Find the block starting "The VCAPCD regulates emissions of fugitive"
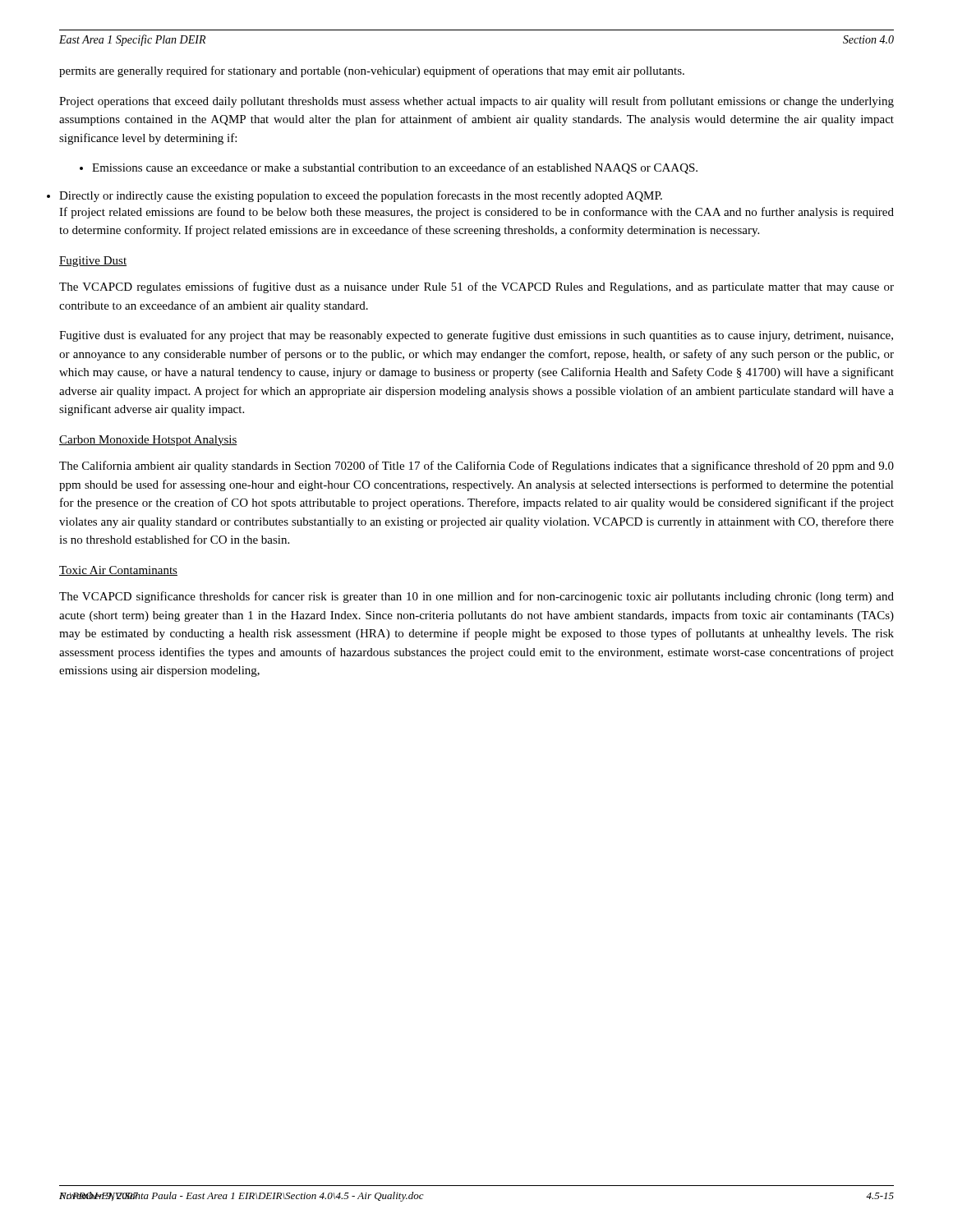This screenshot has width=953, height=1232. pyautogui.click(x=476, y=296)
